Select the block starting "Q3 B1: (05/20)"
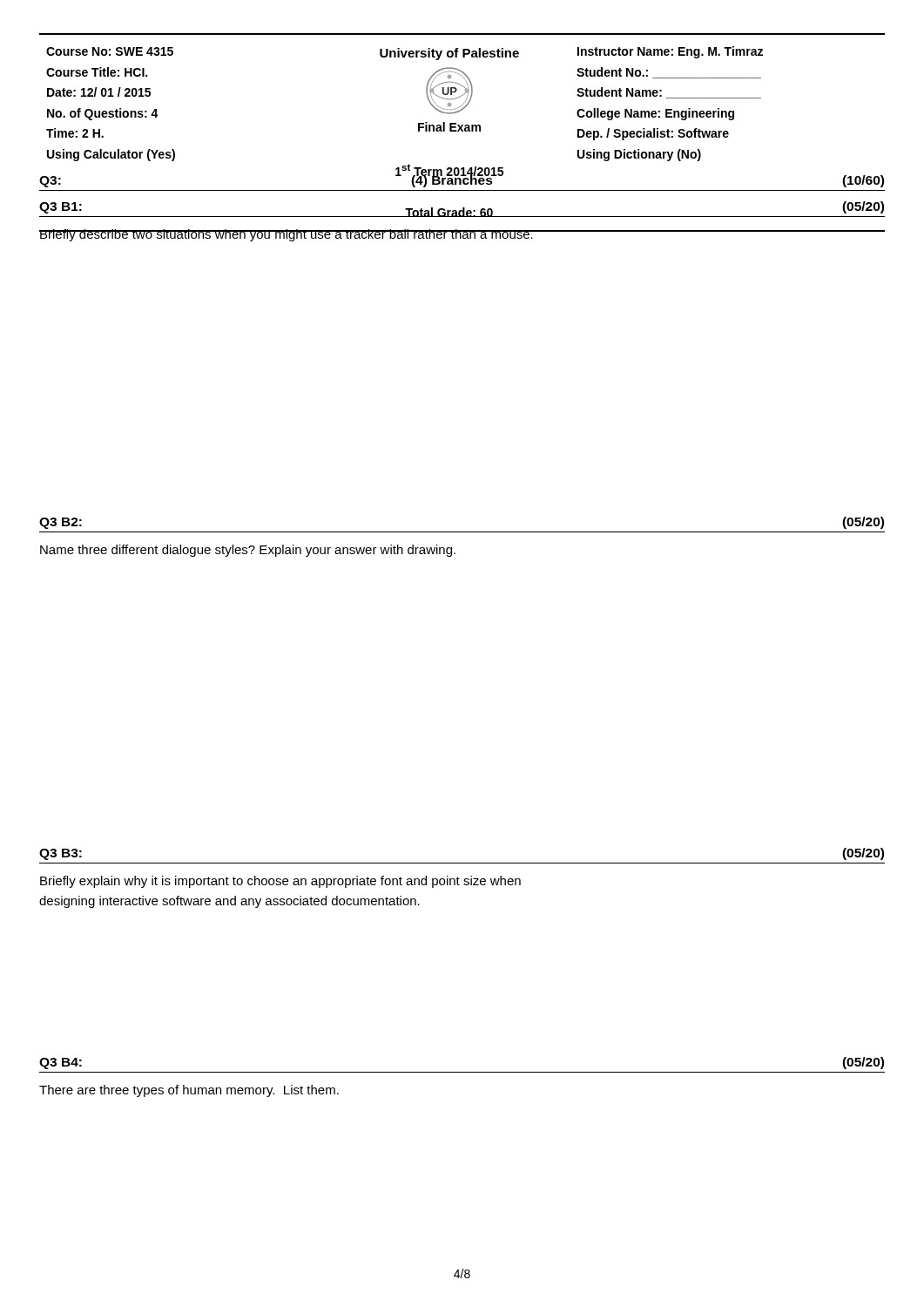924x1307 pixels. point(462,207)
